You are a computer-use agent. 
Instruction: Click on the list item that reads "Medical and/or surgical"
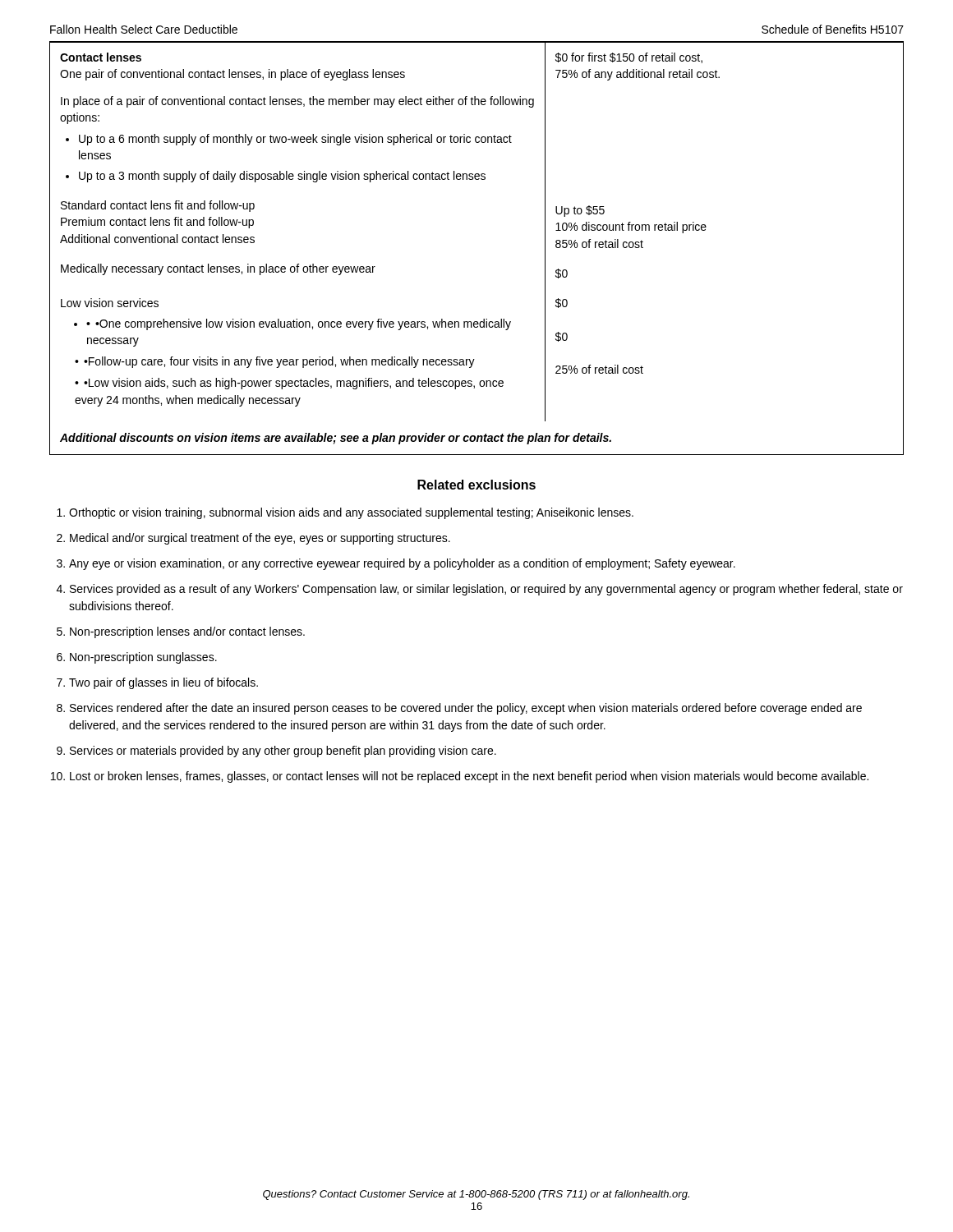260,538
